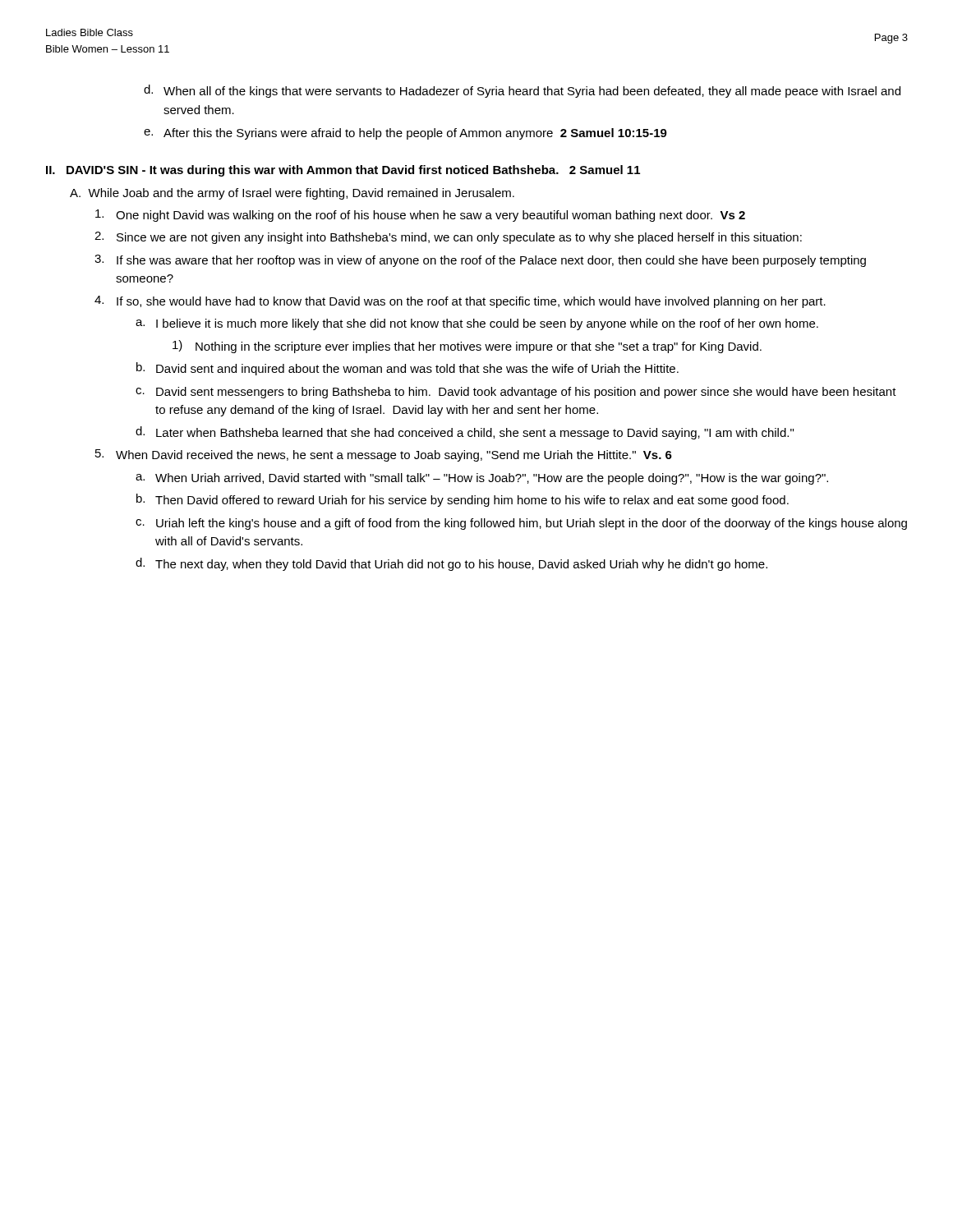Click on the region starting "c. David sent messengers"

tap(522, 401)
